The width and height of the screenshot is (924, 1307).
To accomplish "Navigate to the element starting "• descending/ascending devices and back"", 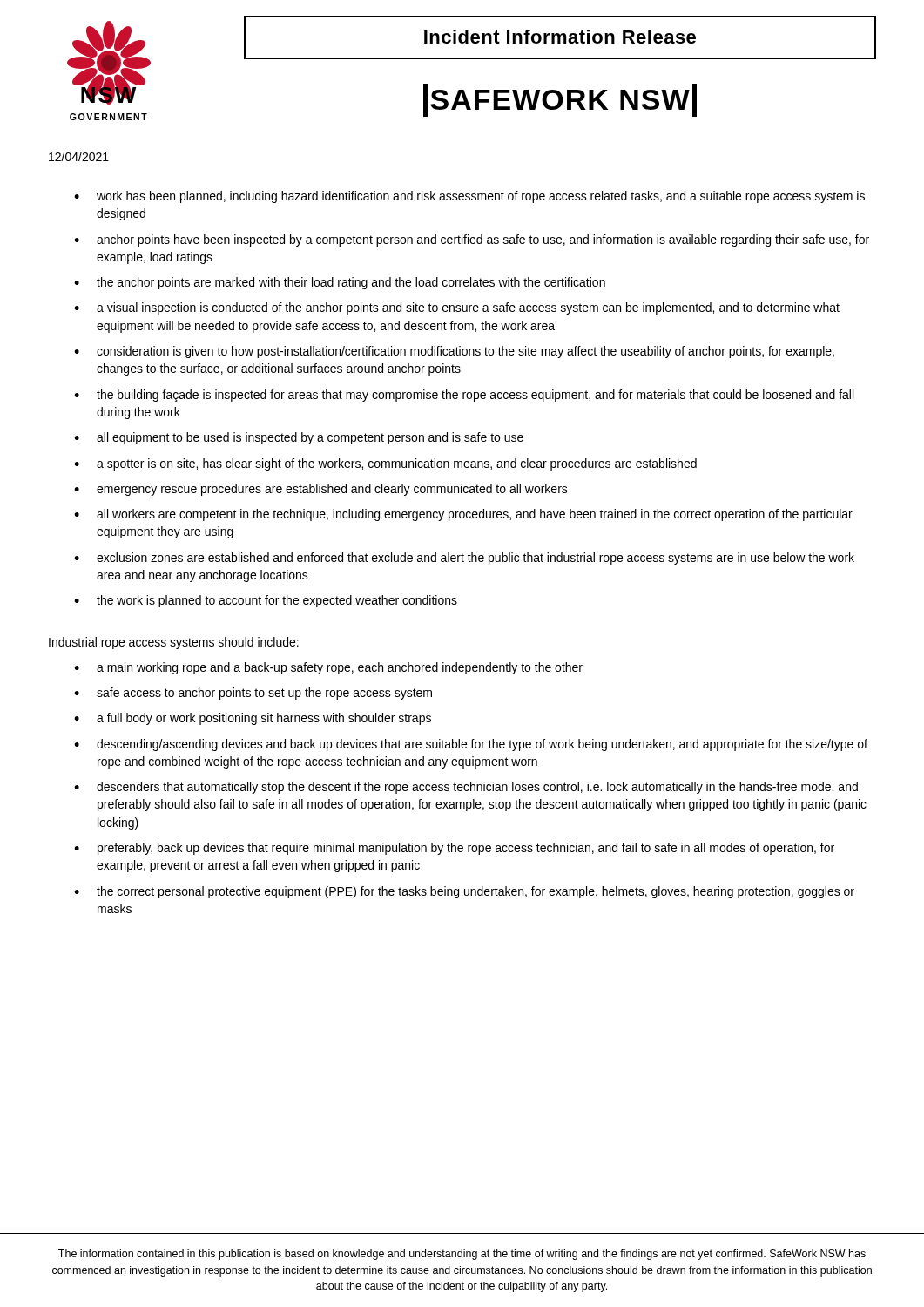I will [475, 753].
